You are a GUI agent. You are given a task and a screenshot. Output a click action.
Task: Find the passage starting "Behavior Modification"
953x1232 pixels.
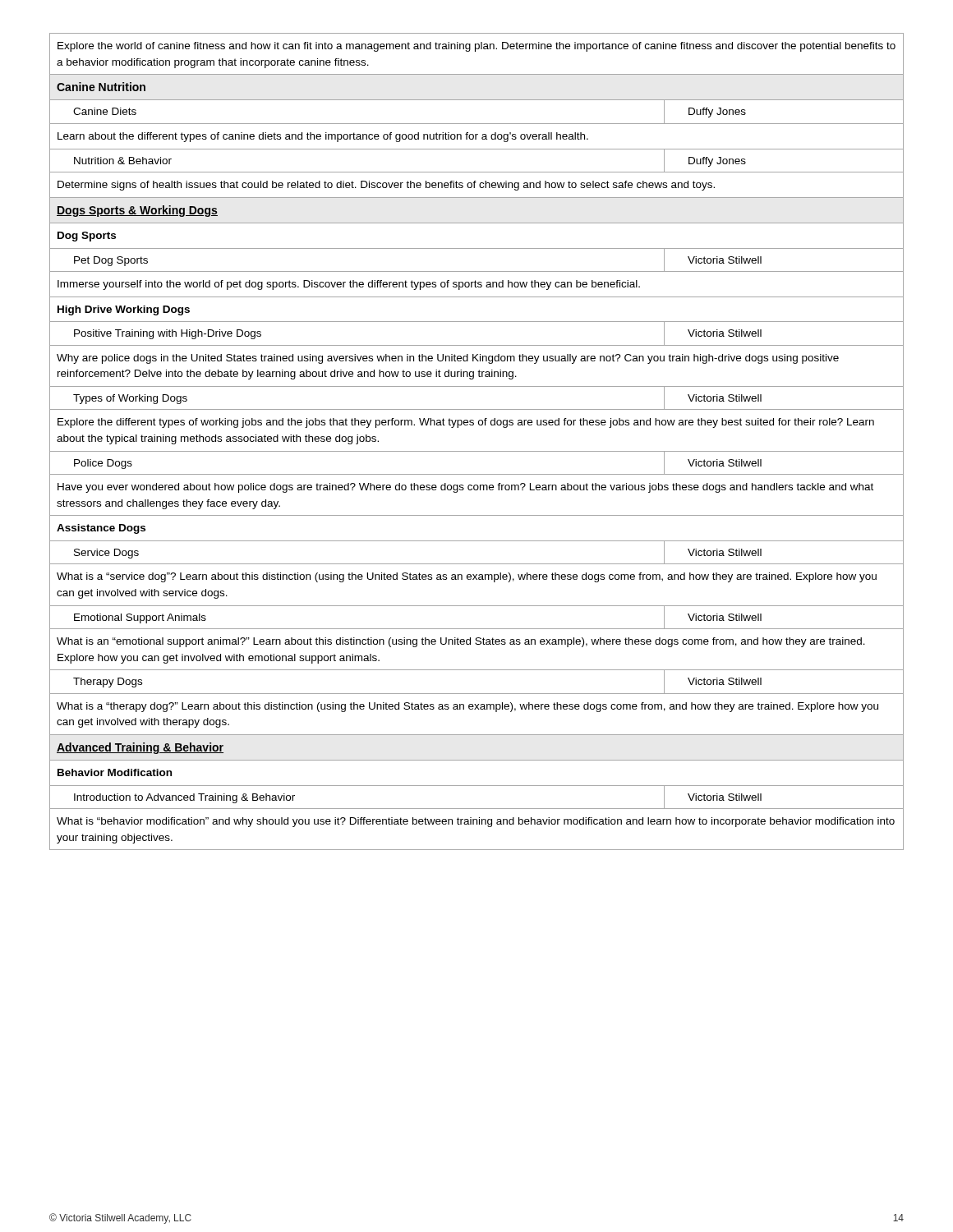point(115,773)
